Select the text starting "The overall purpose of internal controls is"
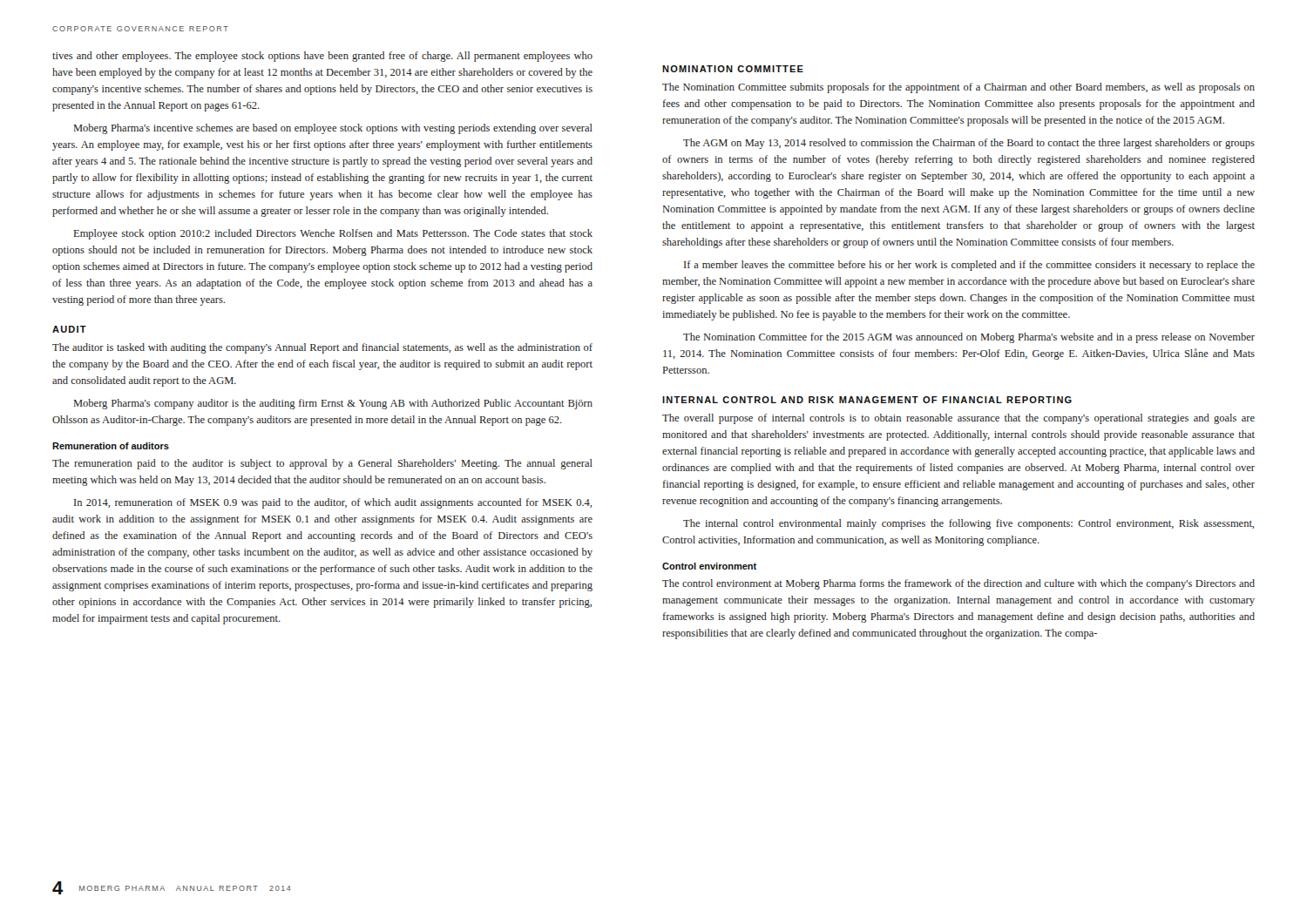1307x924 pixels. [x=958, y=460]
